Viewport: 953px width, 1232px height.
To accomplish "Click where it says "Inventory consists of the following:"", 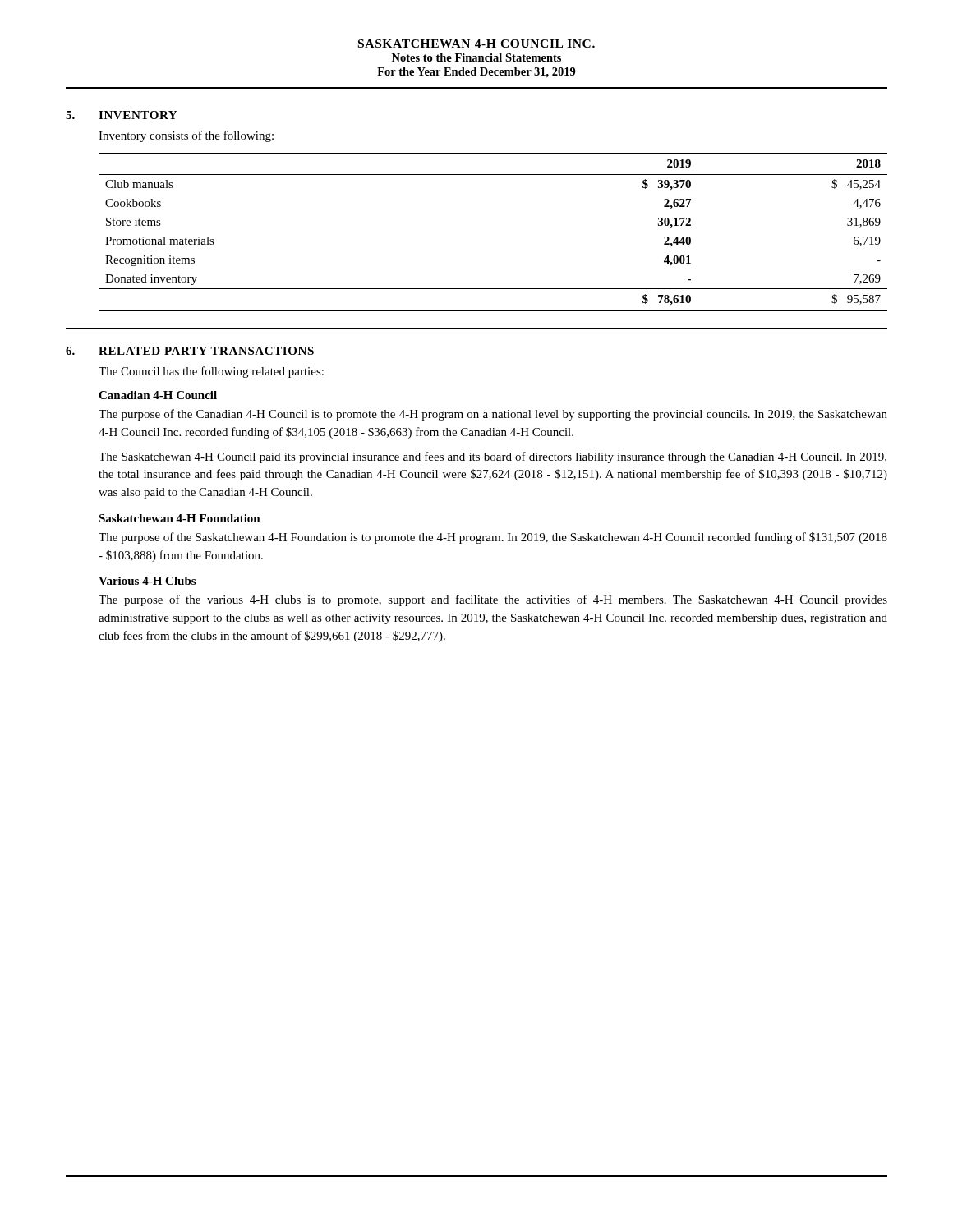I will pyautogui.click(x=187, y=136).
